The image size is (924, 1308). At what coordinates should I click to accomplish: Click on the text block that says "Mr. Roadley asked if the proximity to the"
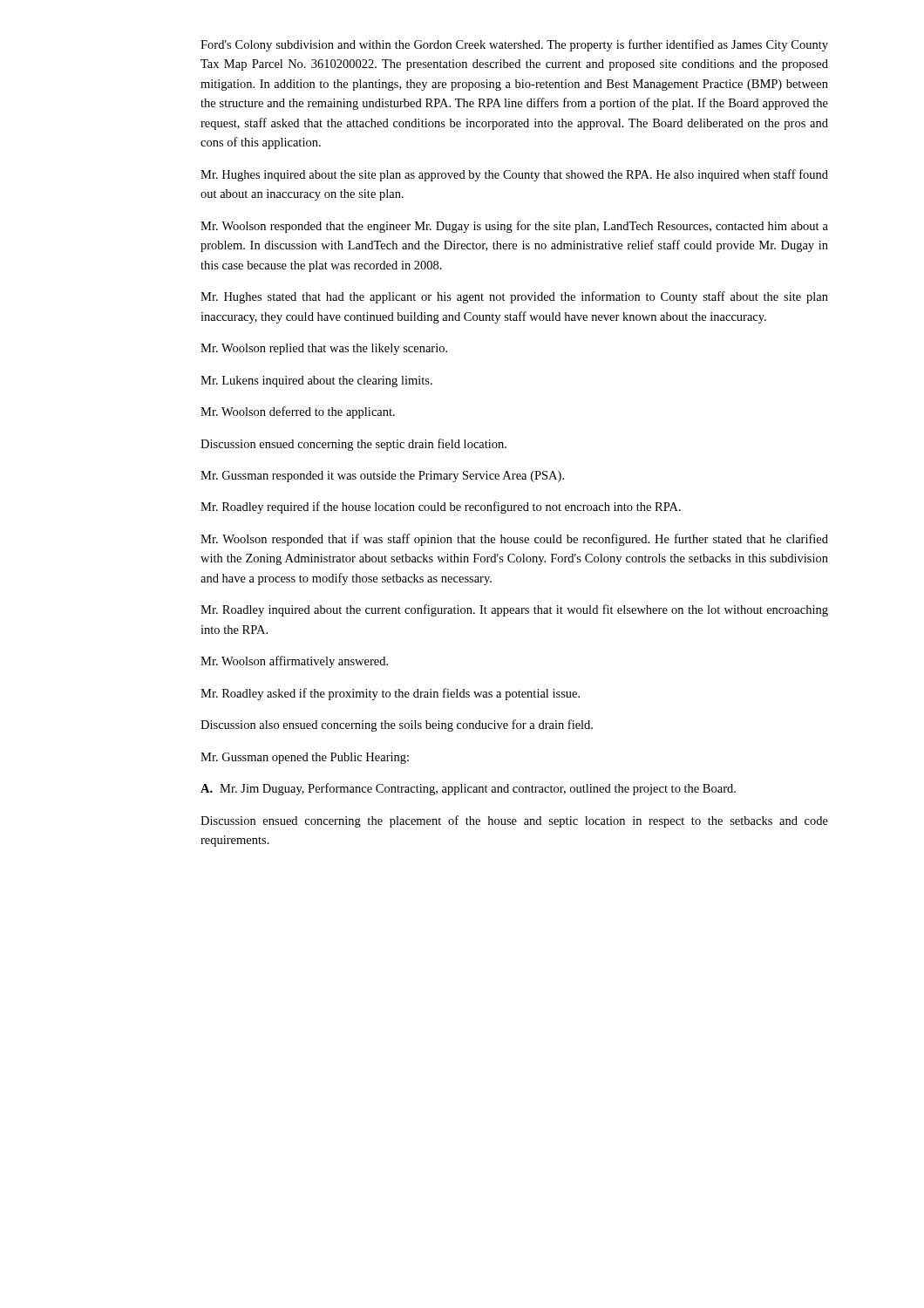click(391, 693)
